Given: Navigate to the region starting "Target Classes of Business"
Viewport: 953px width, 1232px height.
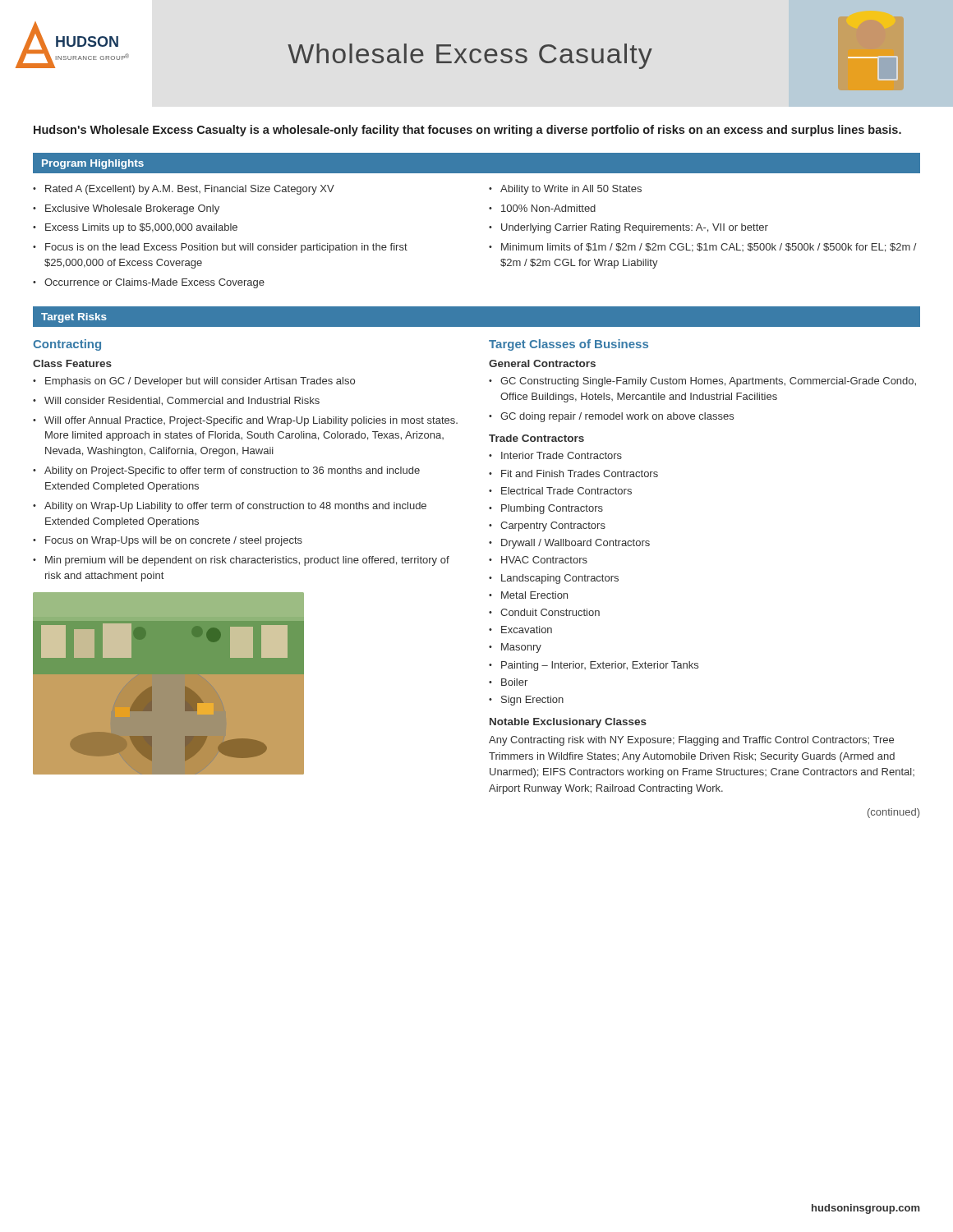Looking at the screenshot, I should pyautogui.click(x=569, y=344).
